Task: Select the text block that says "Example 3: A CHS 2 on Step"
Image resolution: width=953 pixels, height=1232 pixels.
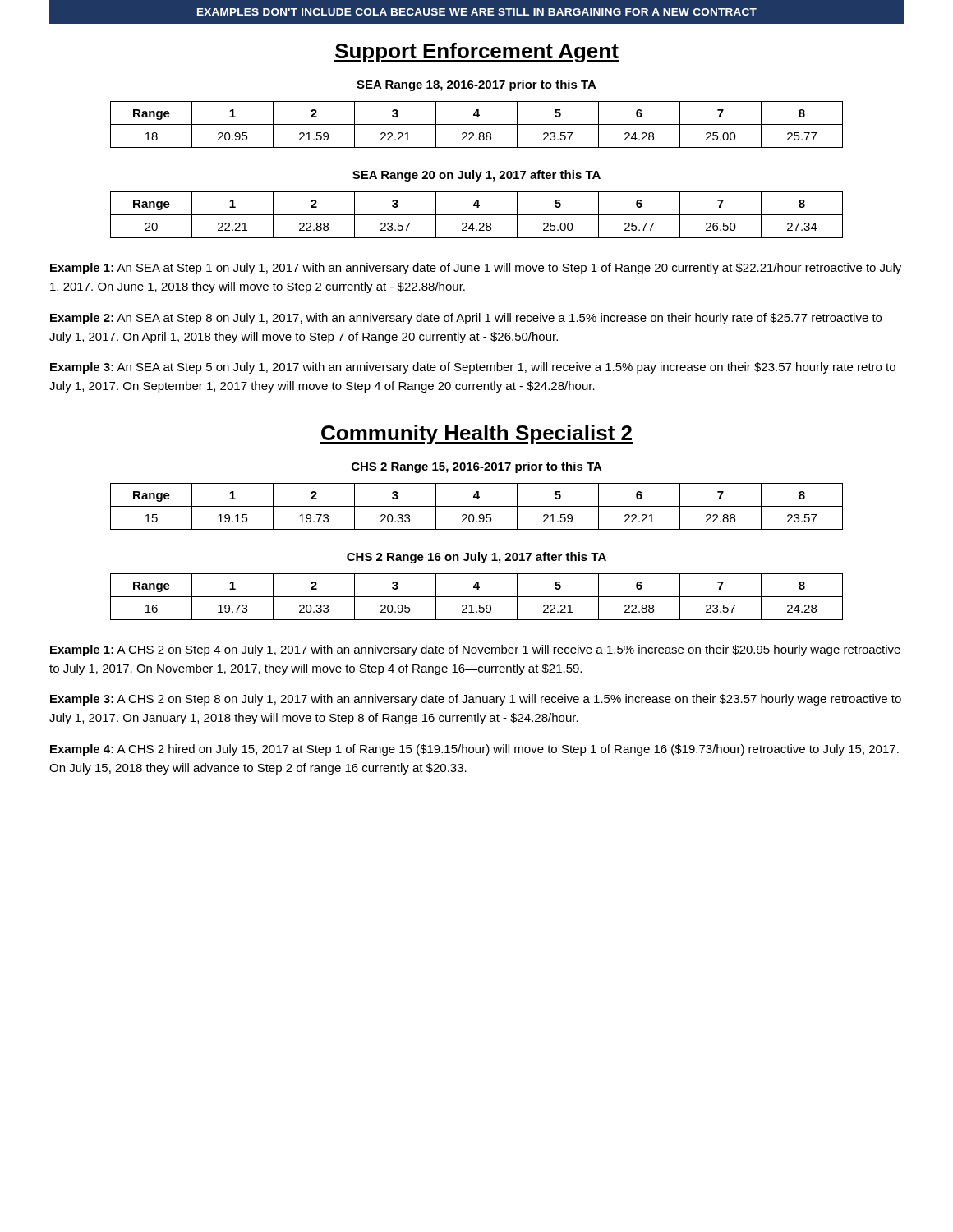Action: coord(475,708)
